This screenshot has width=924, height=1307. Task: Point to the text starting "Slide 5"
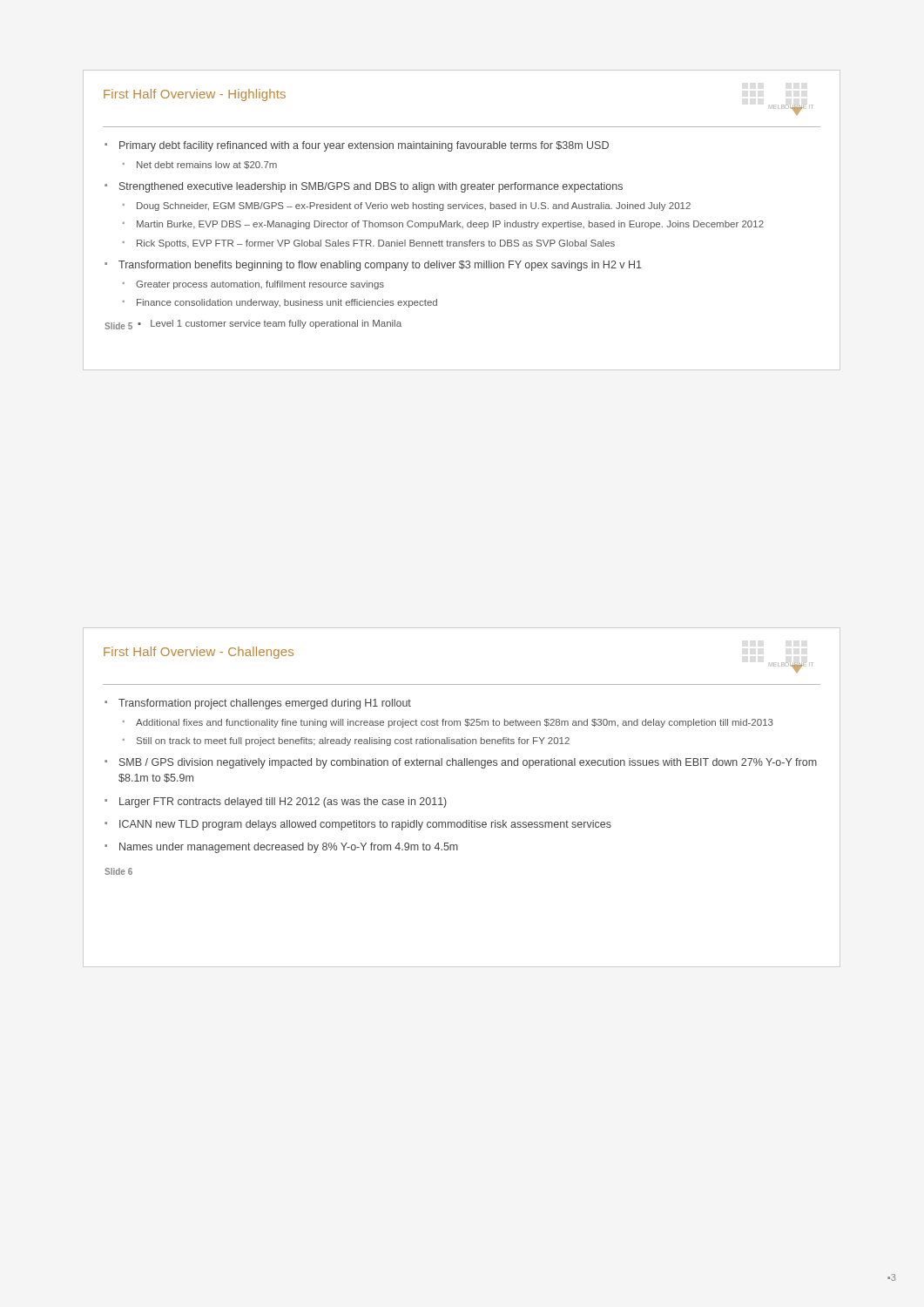pyautogui.click(x=119, y=326)
